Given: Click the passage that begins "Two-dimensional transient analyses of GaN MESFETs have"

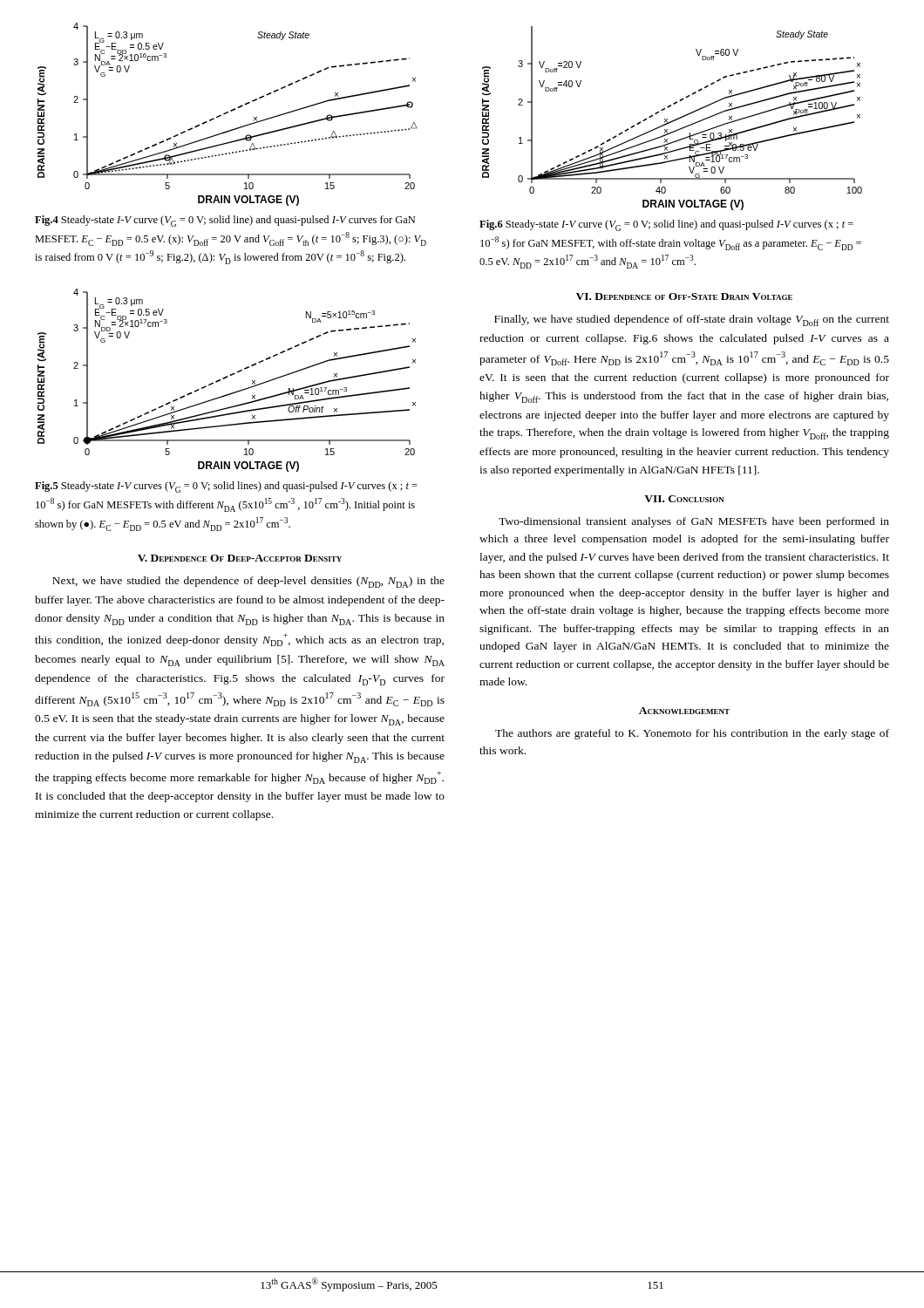Looking at the screenshot, I should pyautogui.click(x=684, y=601).
